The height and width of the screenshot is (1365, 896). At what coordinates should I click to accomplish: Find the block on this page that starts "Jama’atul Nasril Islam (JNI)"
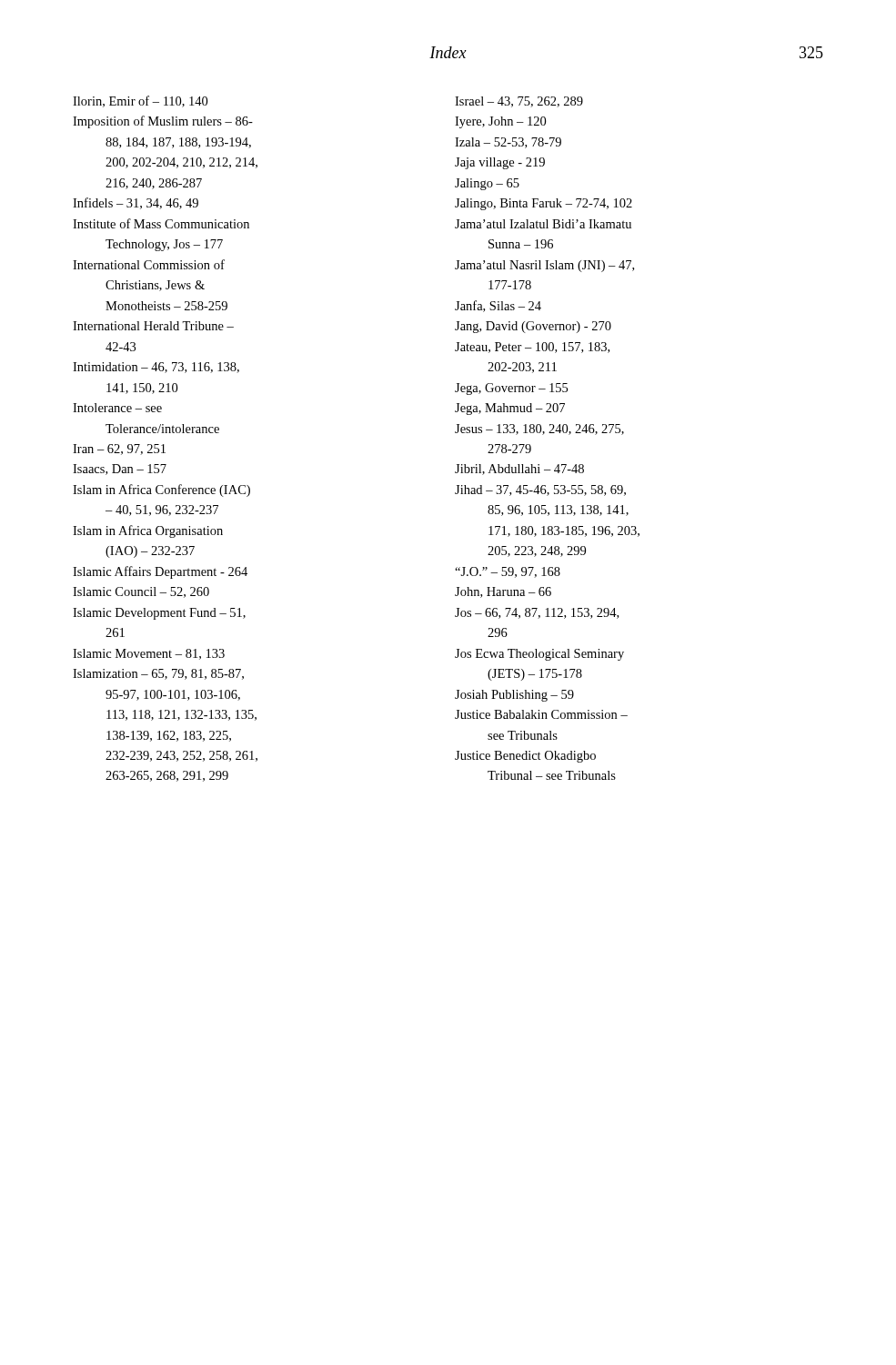pos(630,276)
